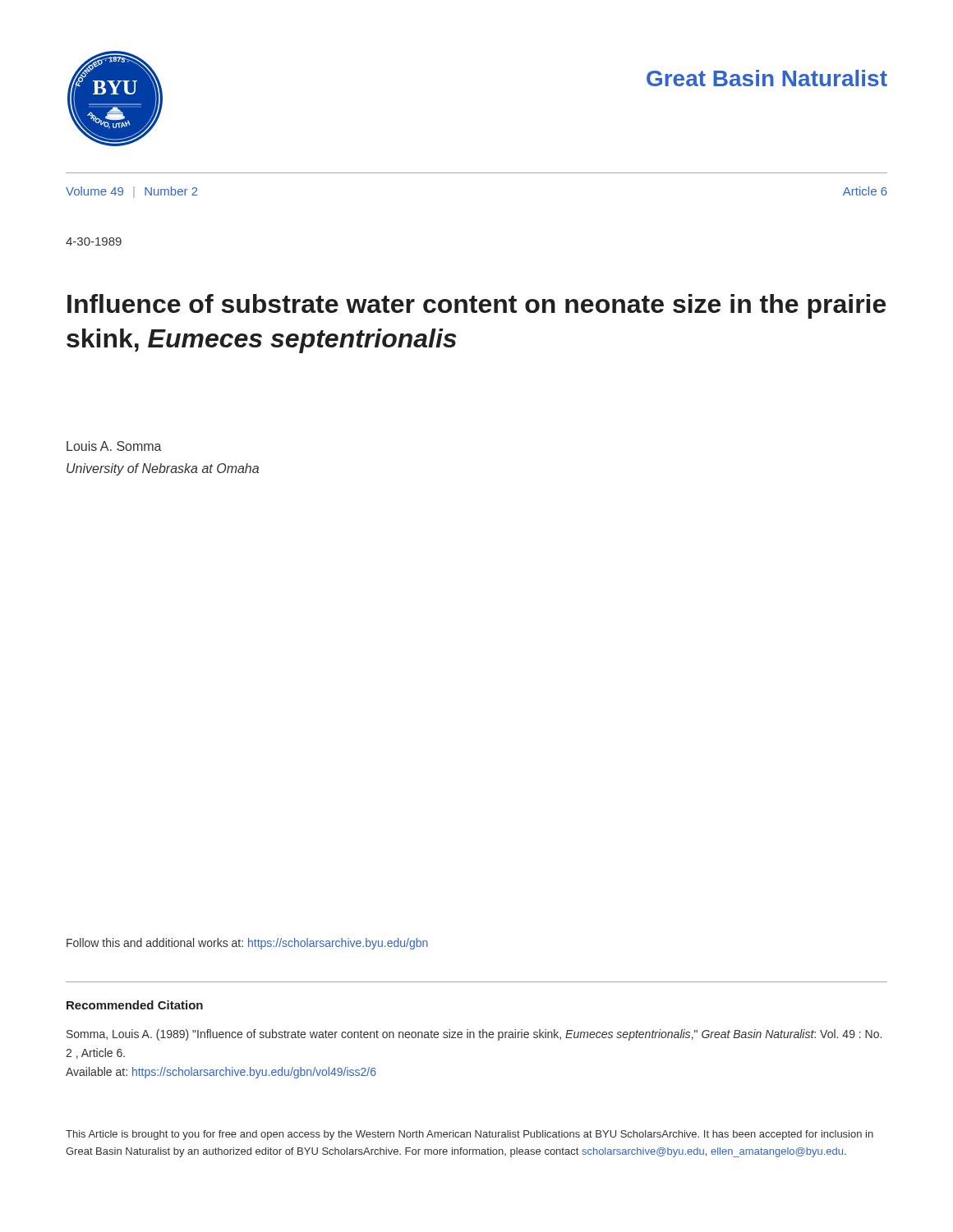
Task: Click the passage that begins "Louis A. Somma University of"
Action: coord(163,458)
